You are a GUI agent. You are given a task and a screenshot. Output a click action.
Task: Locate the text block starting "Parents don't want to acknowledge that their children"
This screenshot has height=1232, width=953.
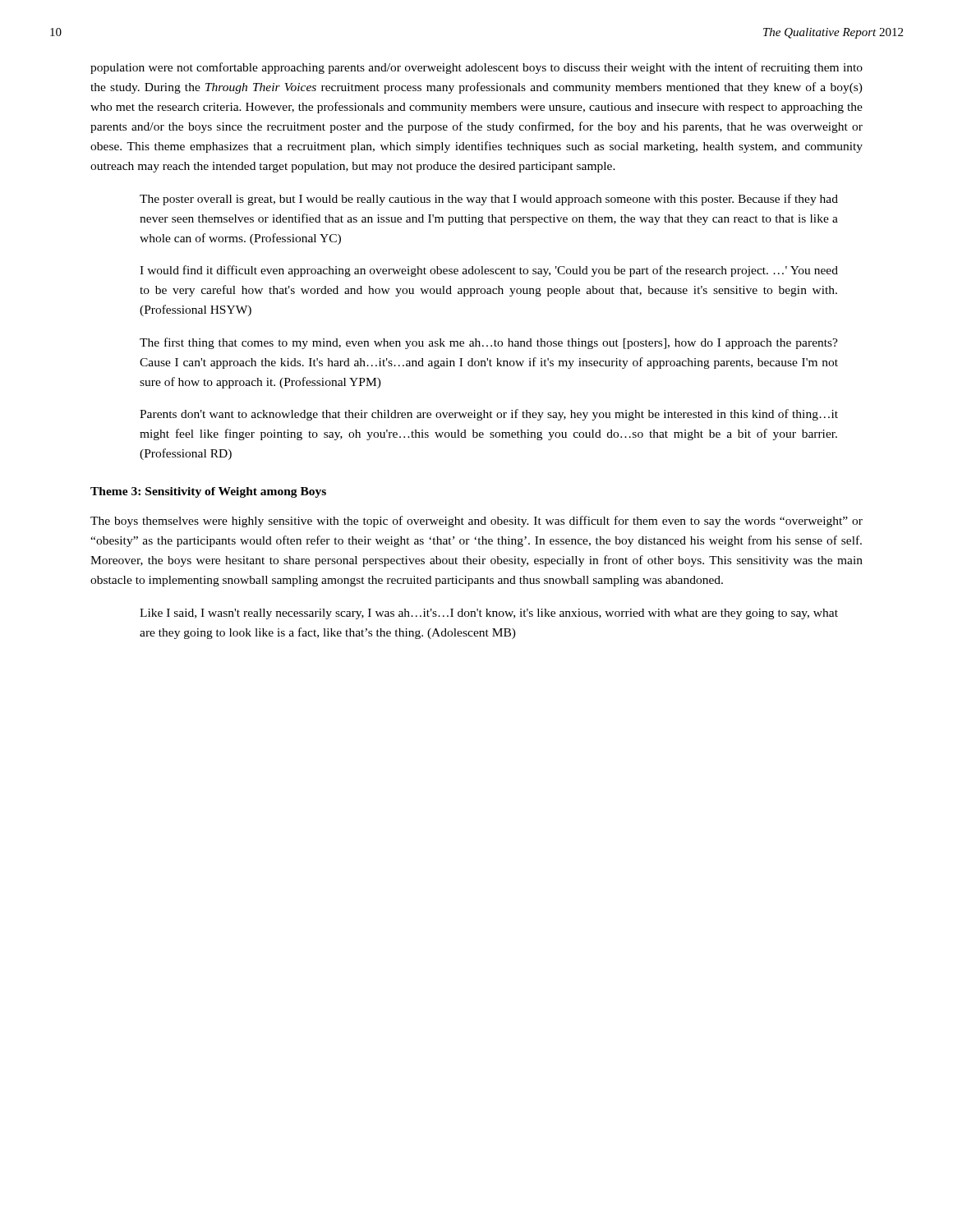tap(489, 434)
